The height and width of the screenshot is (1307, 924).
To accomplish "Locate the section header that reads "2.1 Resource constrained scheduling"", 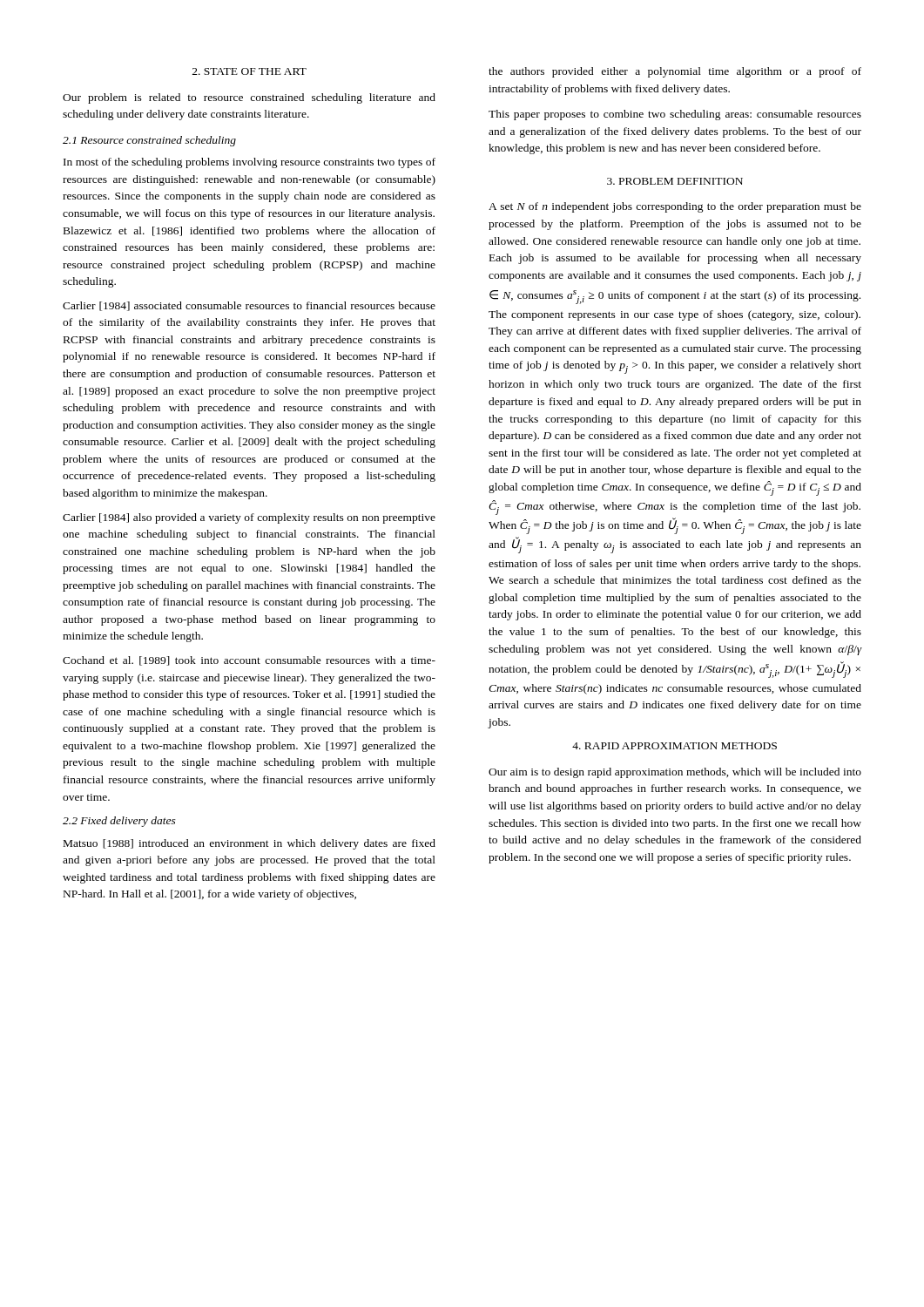I will coord(149,140).
